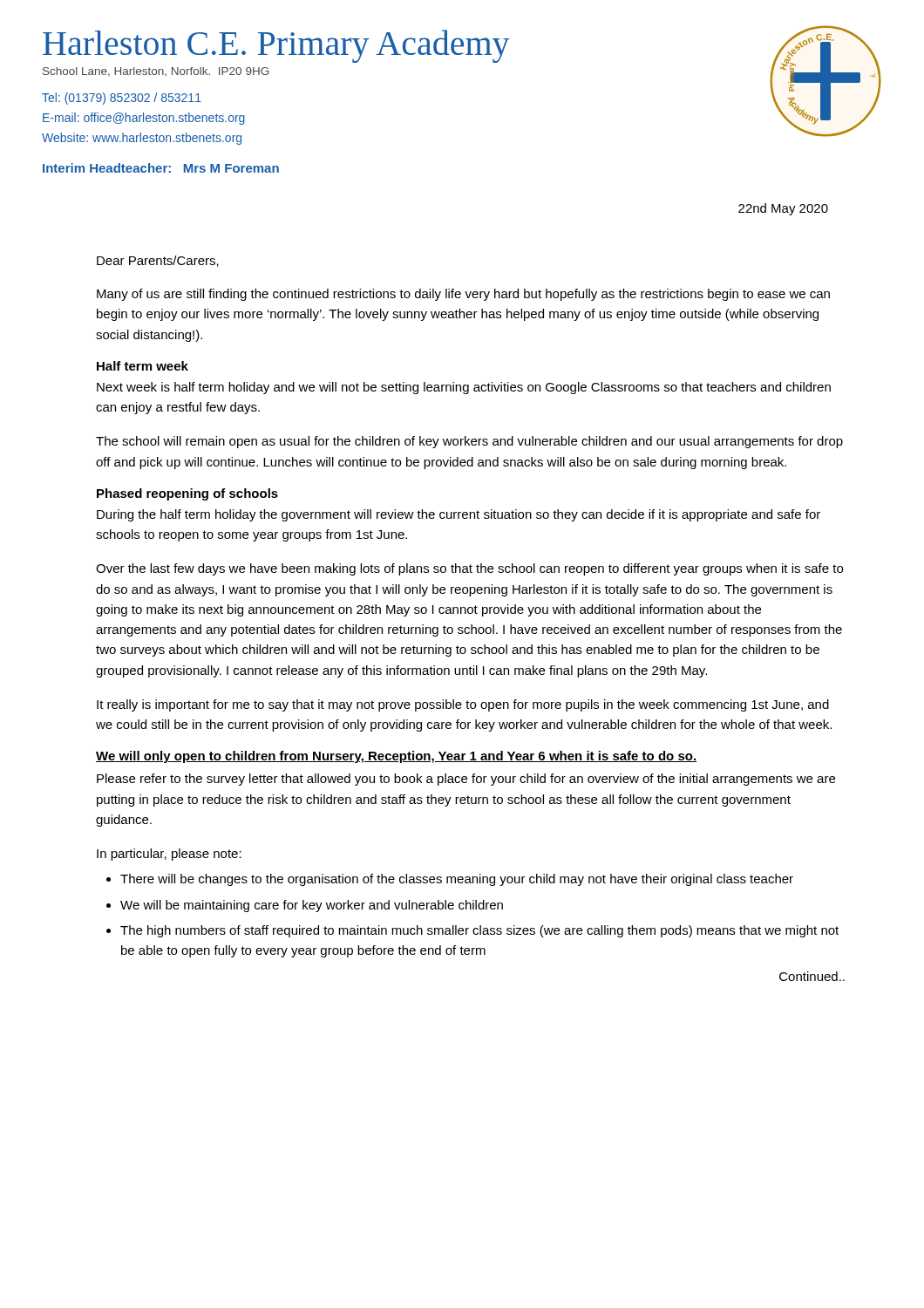
Task: Find the block on this page that starts "Please refer to the"
Action: [x=466, y=799]
